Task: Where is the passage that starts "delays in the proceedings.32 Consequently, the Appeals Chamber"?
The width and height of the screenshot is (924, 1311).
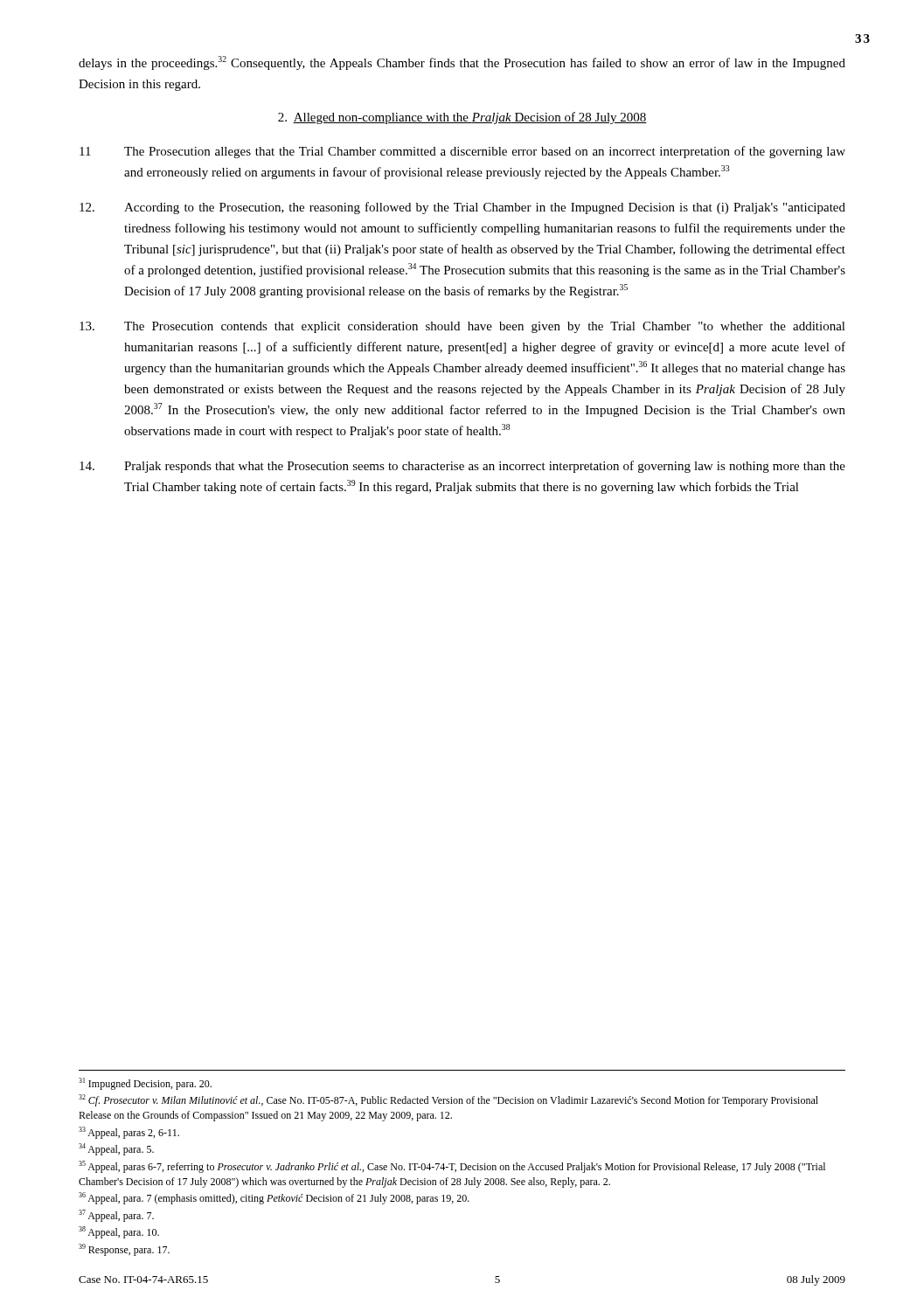Action: [462, 72]
